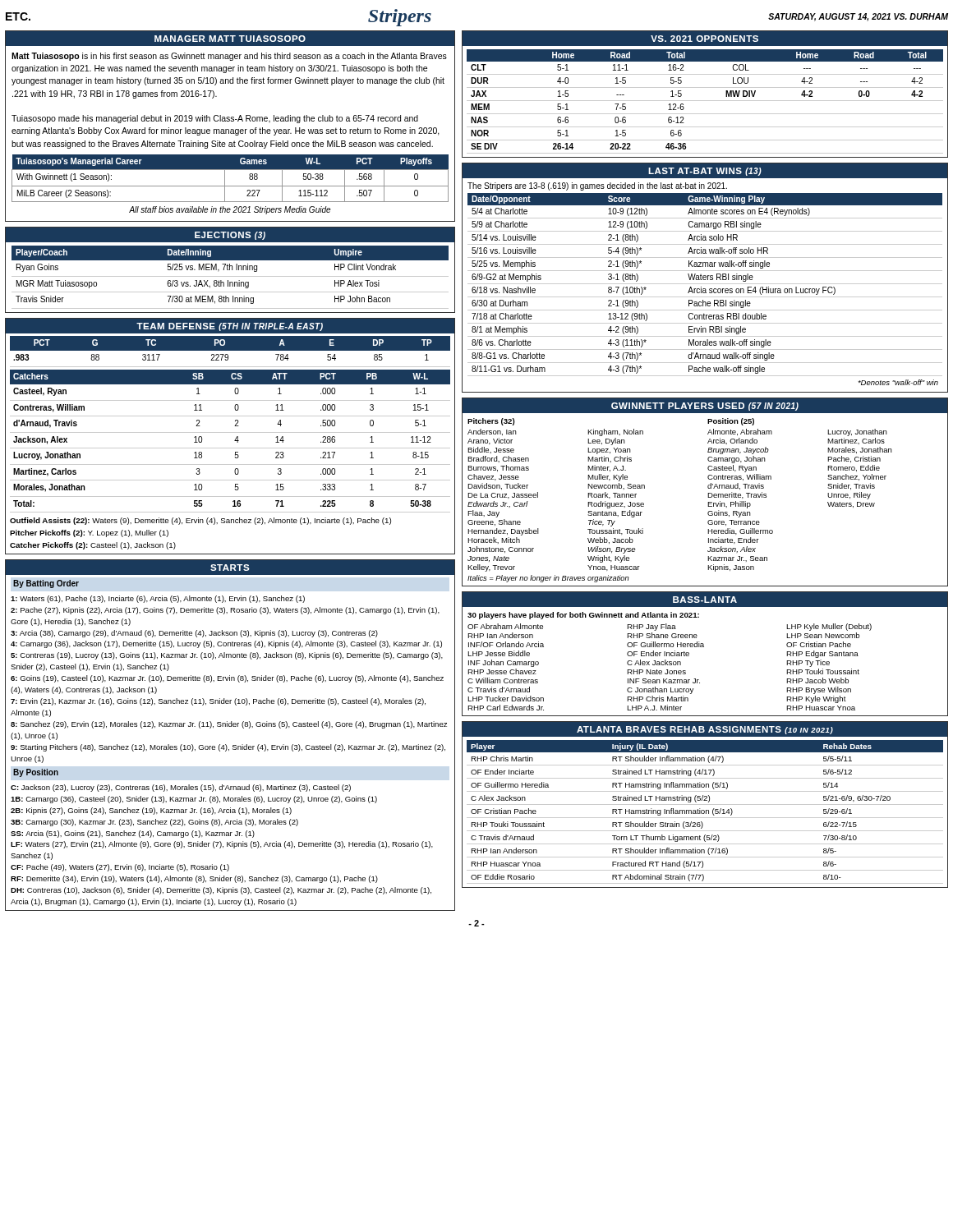
Task: Point to the block beginning "RF: Demeritte (34), Ervin (19), Waters (14),"
Action: click(194, 879)
